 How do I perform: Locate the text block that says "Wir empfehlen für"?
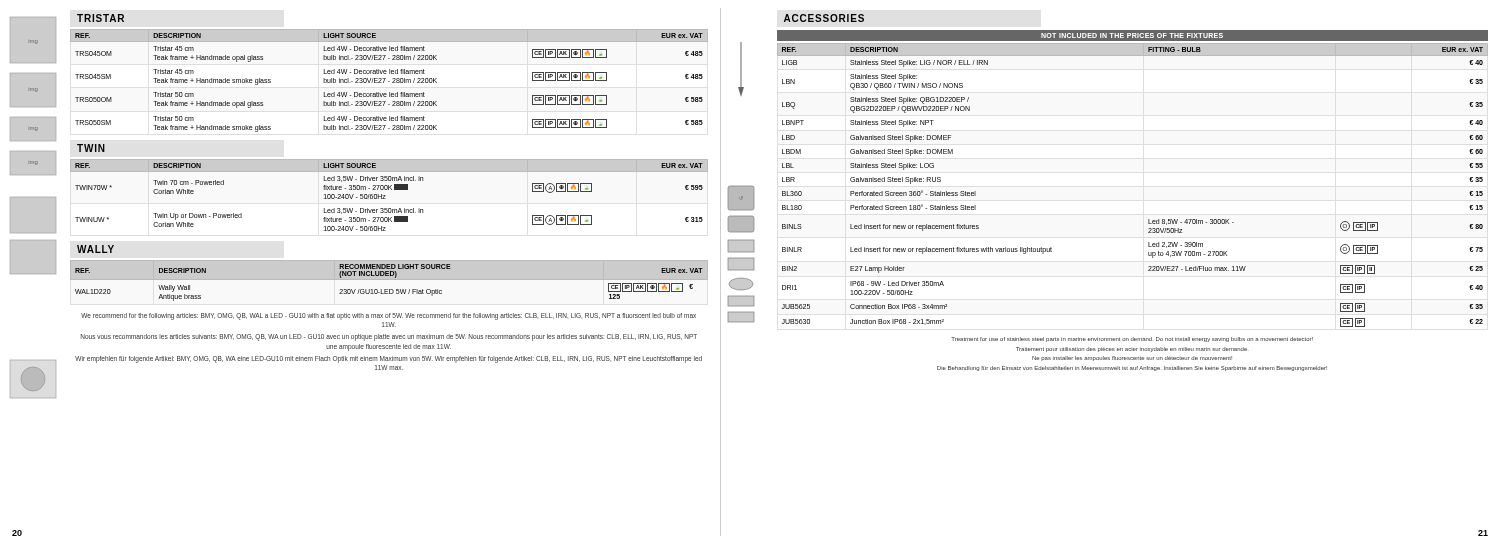point(389,363)
